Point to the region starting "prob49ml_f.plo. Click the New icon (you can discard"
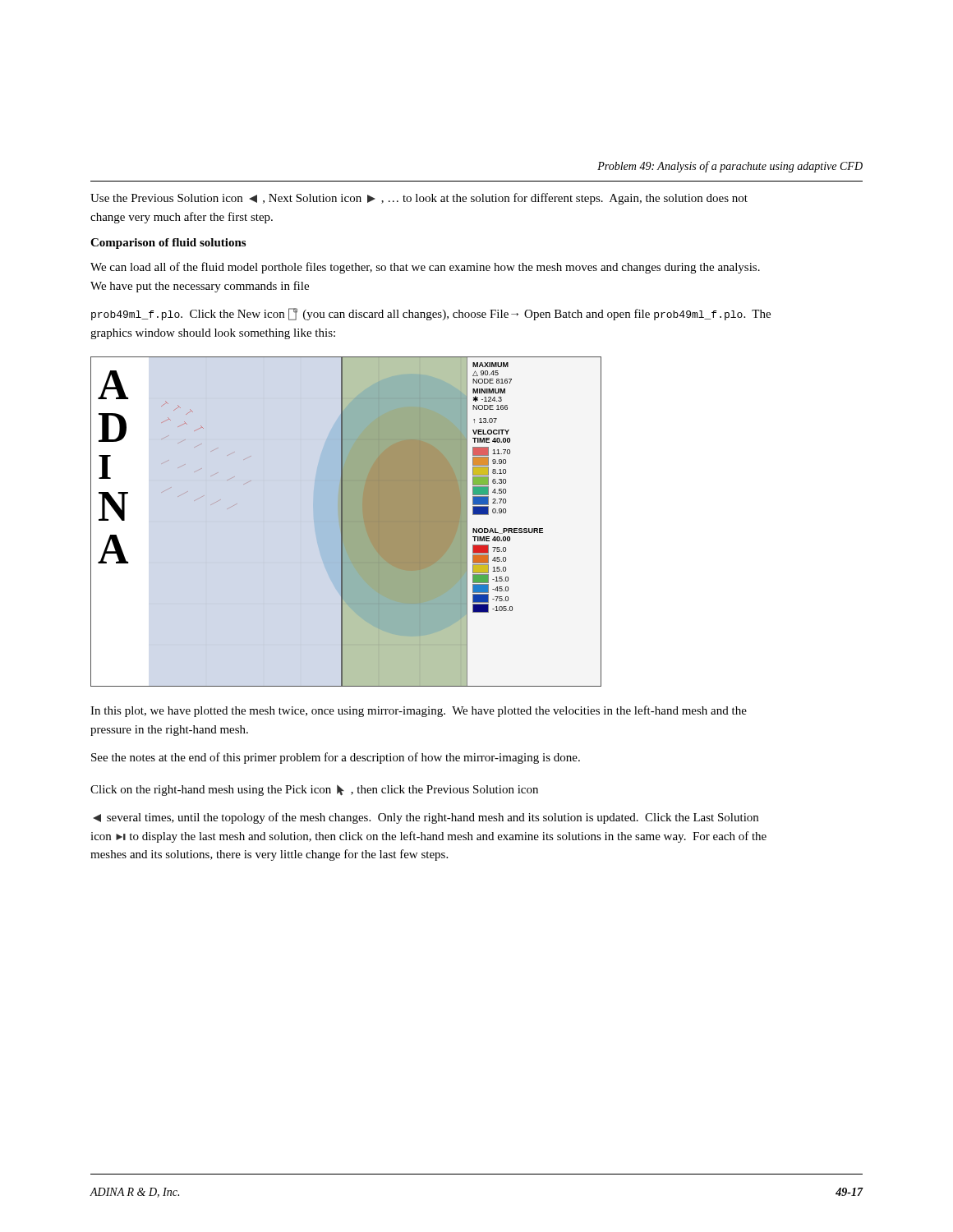 click(x=431, y=323)
